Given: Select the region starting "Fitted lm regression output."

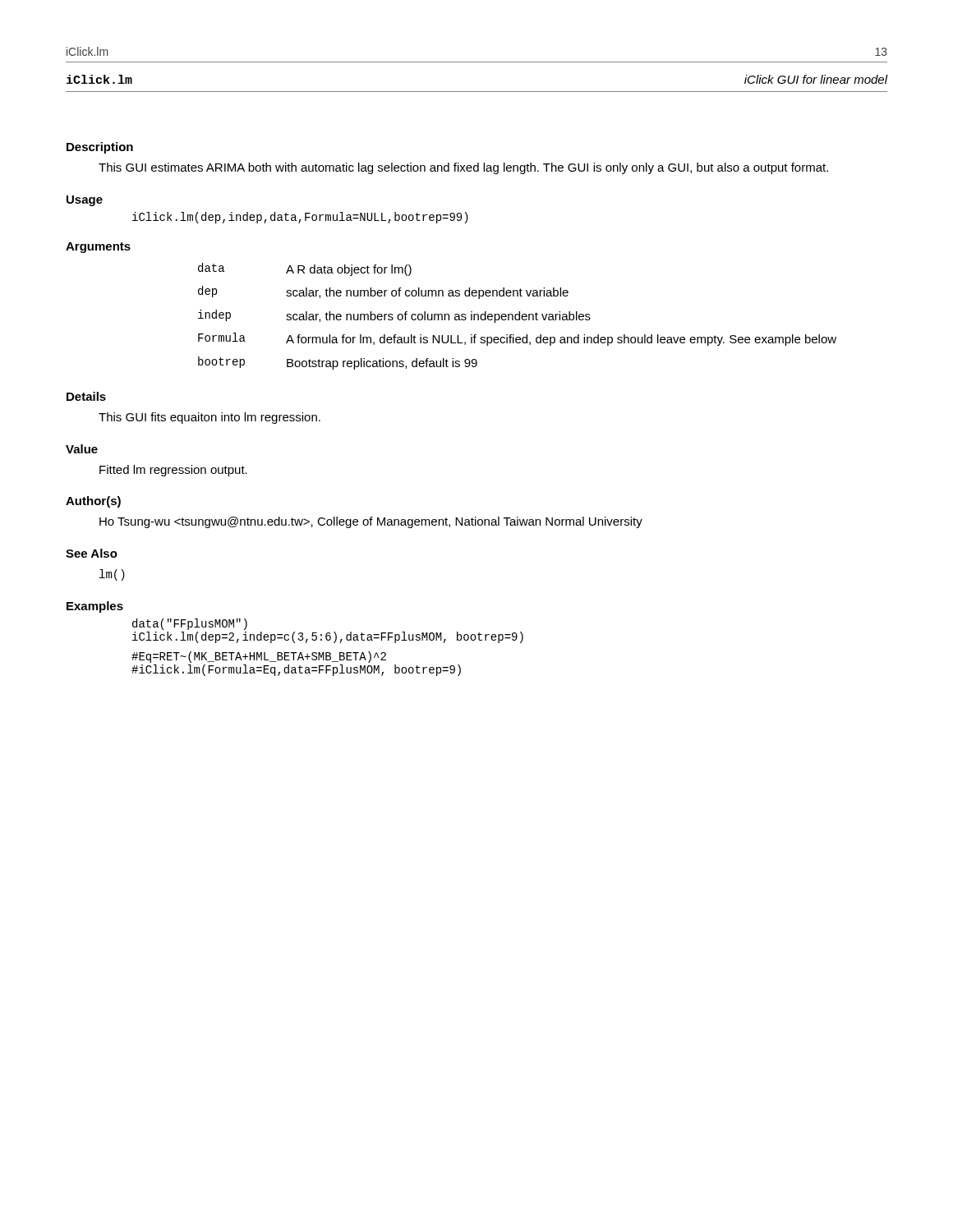Looking at the screenshot, I should (173, 469).
